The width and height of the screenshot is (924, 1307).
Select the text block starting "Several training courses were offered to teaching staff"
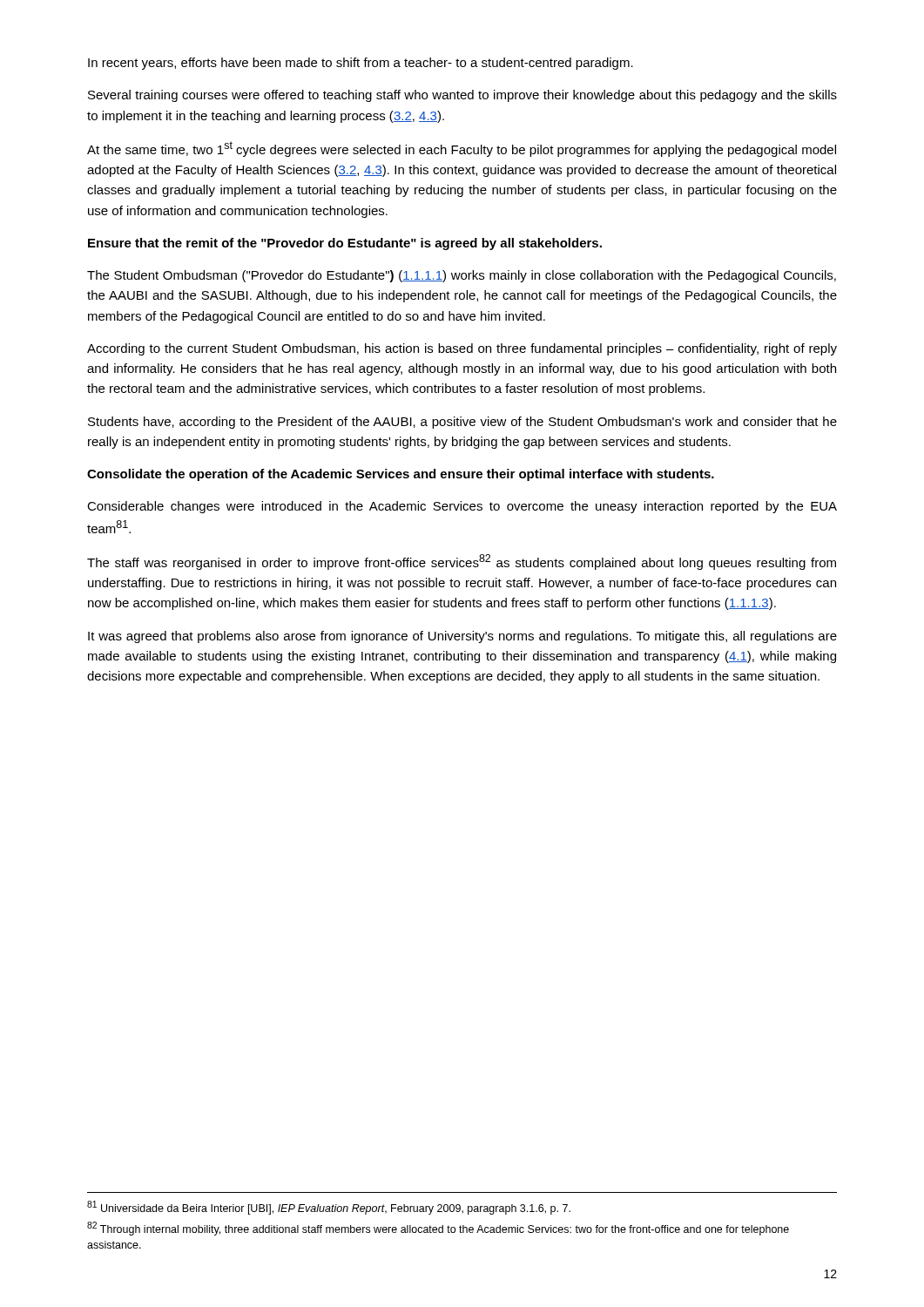[x=462, y=105]
